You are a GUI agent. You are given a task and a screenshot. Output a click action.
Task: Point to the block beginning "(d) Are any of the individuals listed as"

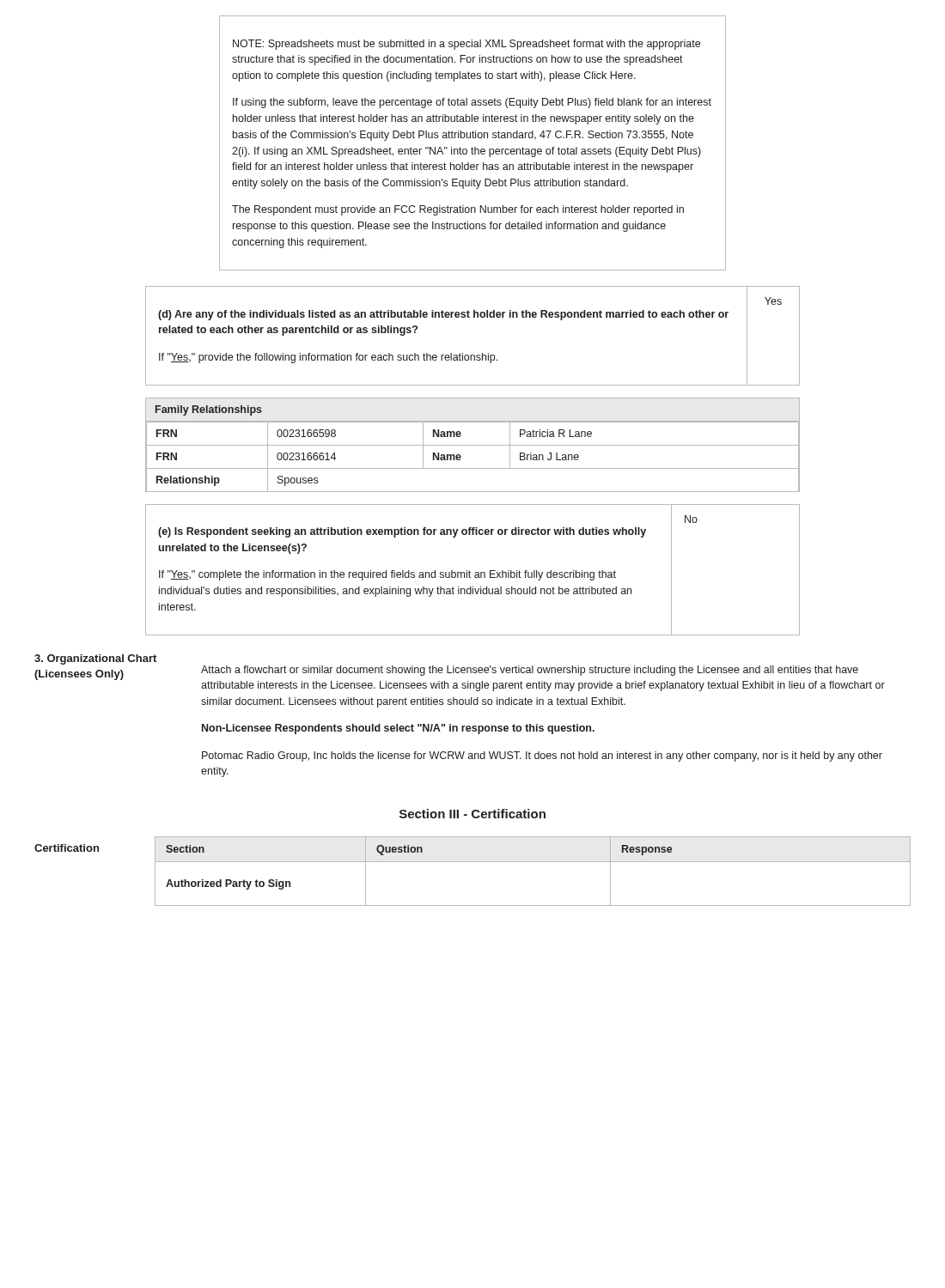coord(443,315)
